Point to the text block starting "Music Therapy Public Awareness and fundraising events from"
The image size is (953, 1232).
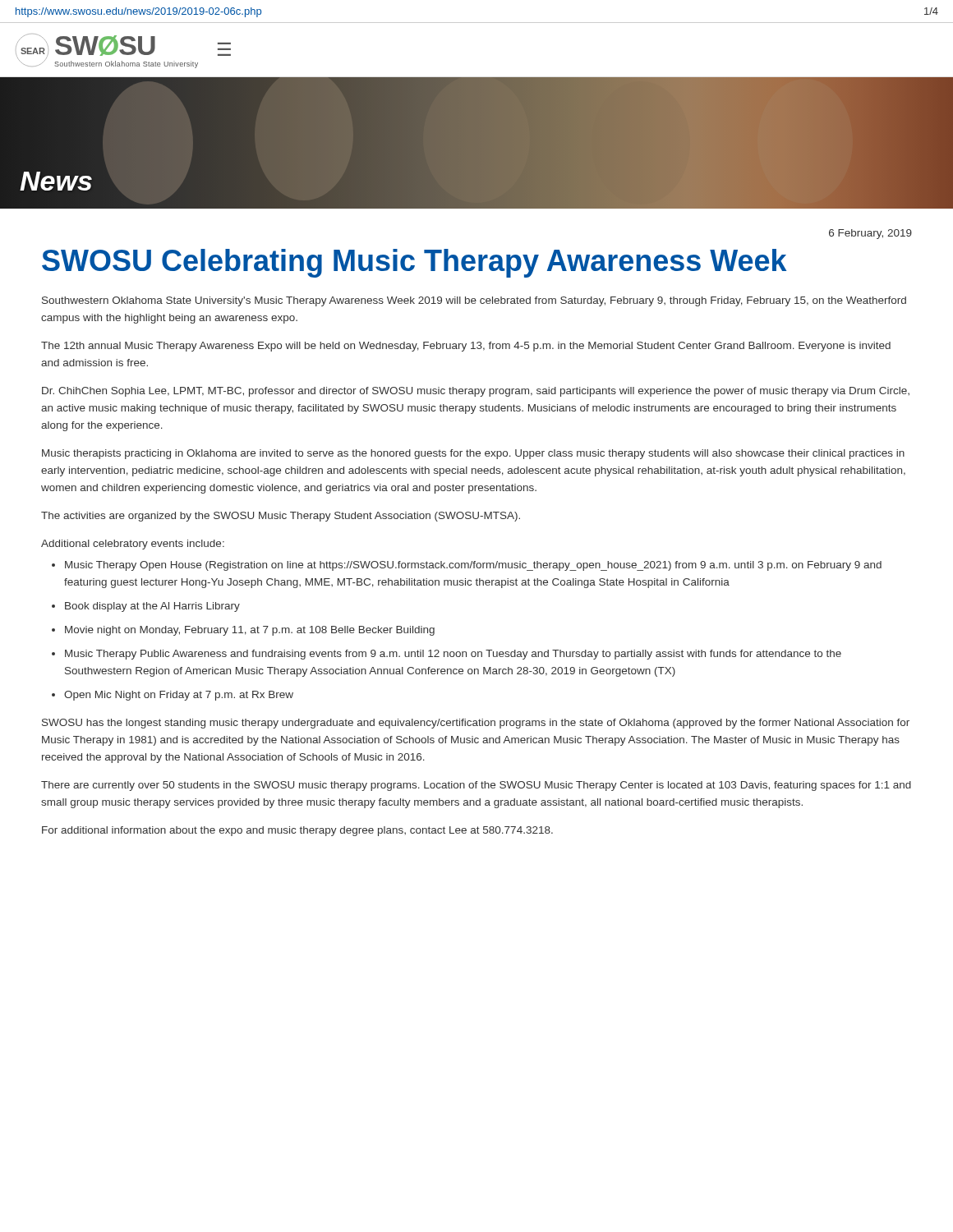453,662
